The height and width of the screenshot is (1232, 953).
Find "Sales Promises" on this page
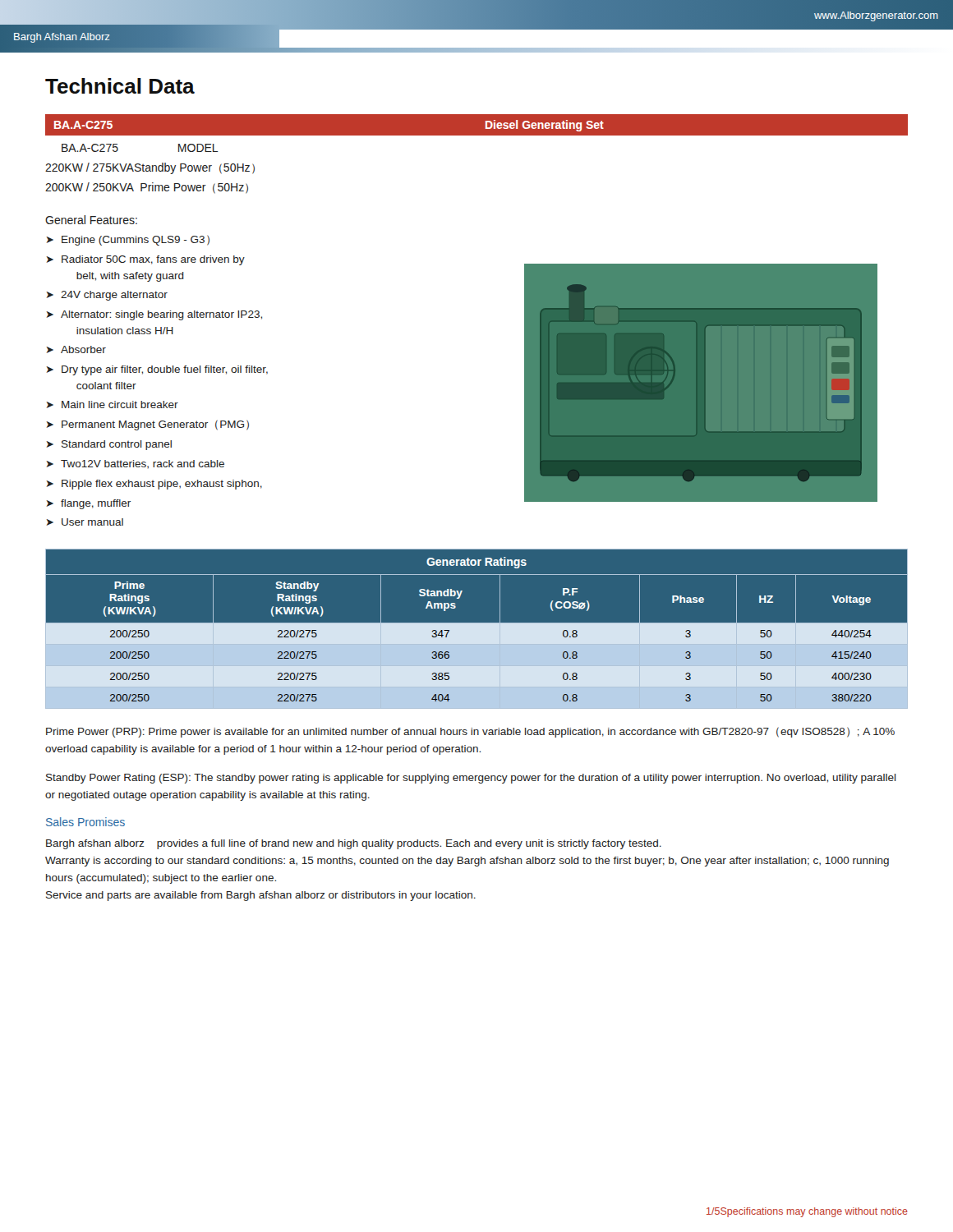(x=85, y=822)
